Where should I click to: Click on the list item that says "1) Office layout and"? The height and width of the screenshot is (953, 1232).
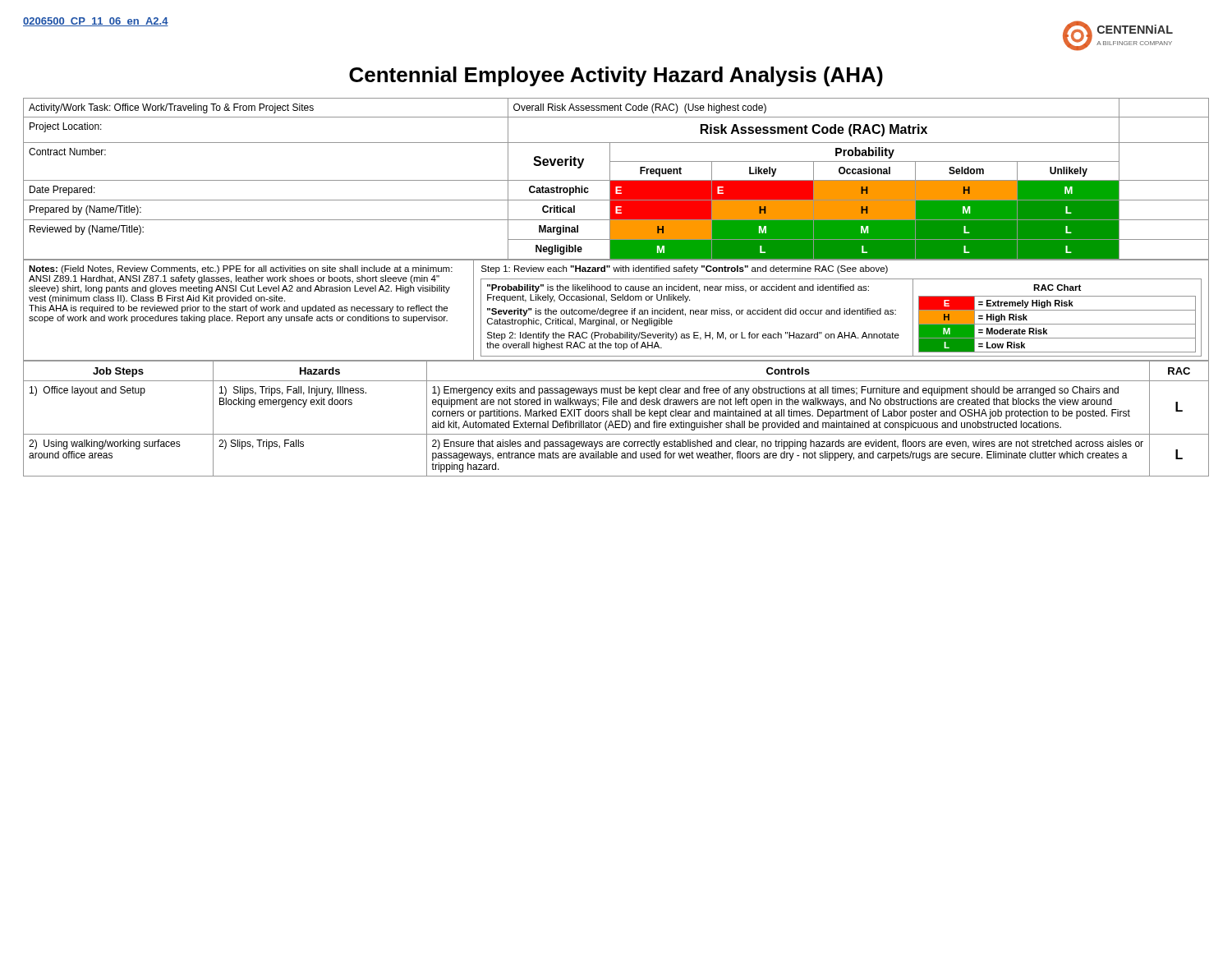tap(87, 390)
